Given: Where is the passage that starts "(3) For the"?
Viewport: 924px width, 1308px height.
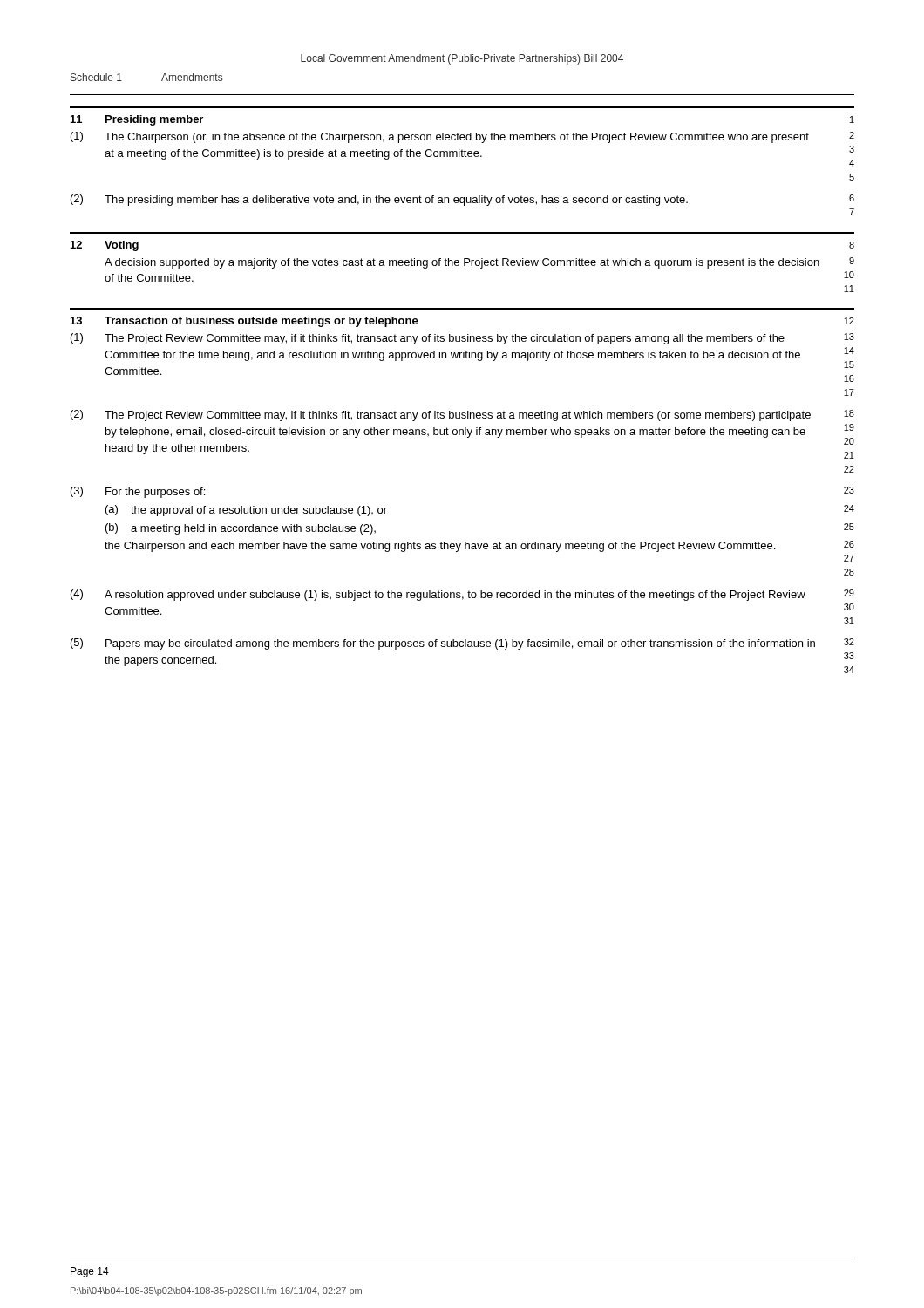Looking at the screenshot, I should (155, 492).
